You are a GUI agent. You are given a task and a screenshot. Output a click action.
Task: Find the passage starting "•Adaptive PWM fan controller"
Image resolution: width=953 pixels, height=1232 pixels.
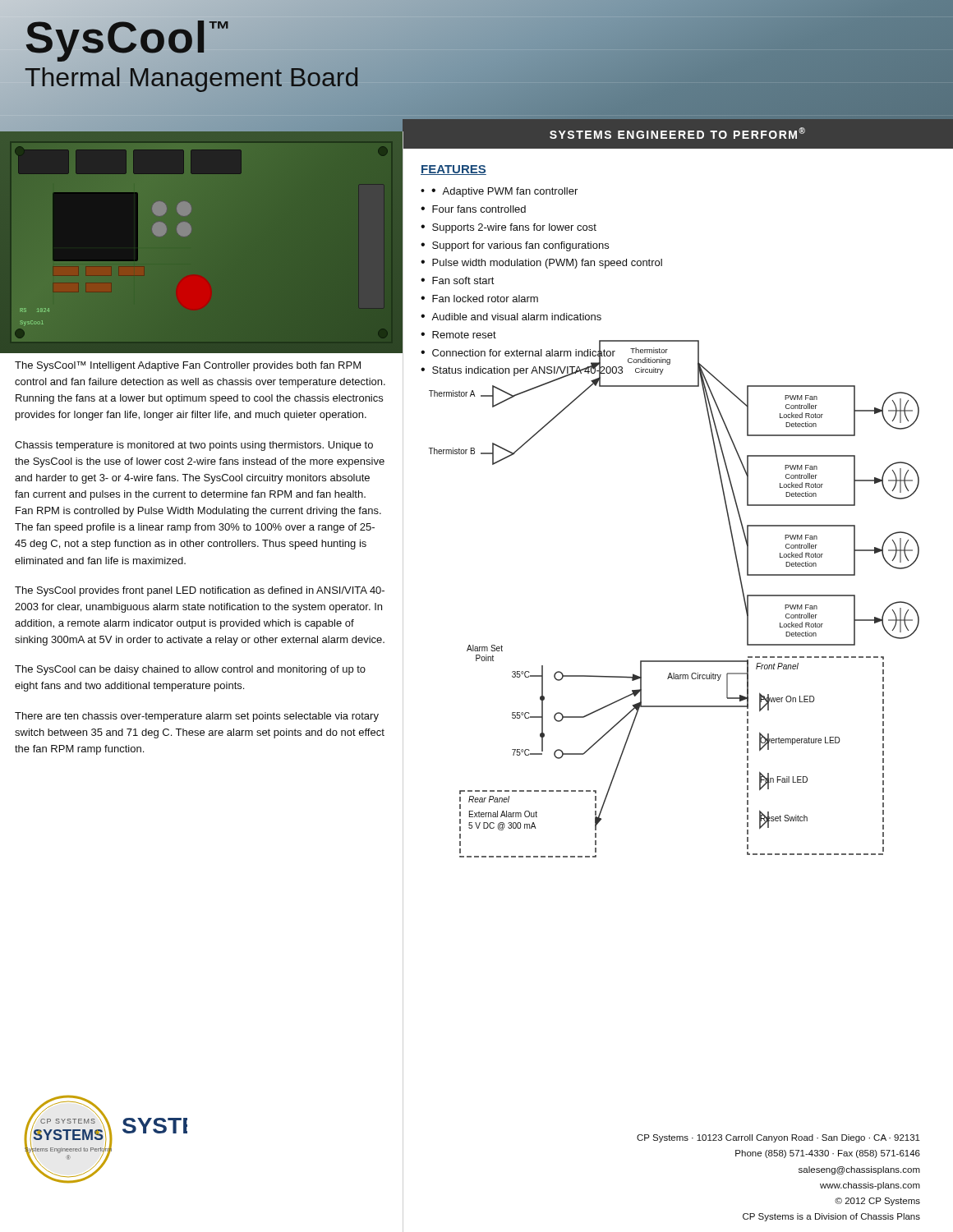pos(504,191)
